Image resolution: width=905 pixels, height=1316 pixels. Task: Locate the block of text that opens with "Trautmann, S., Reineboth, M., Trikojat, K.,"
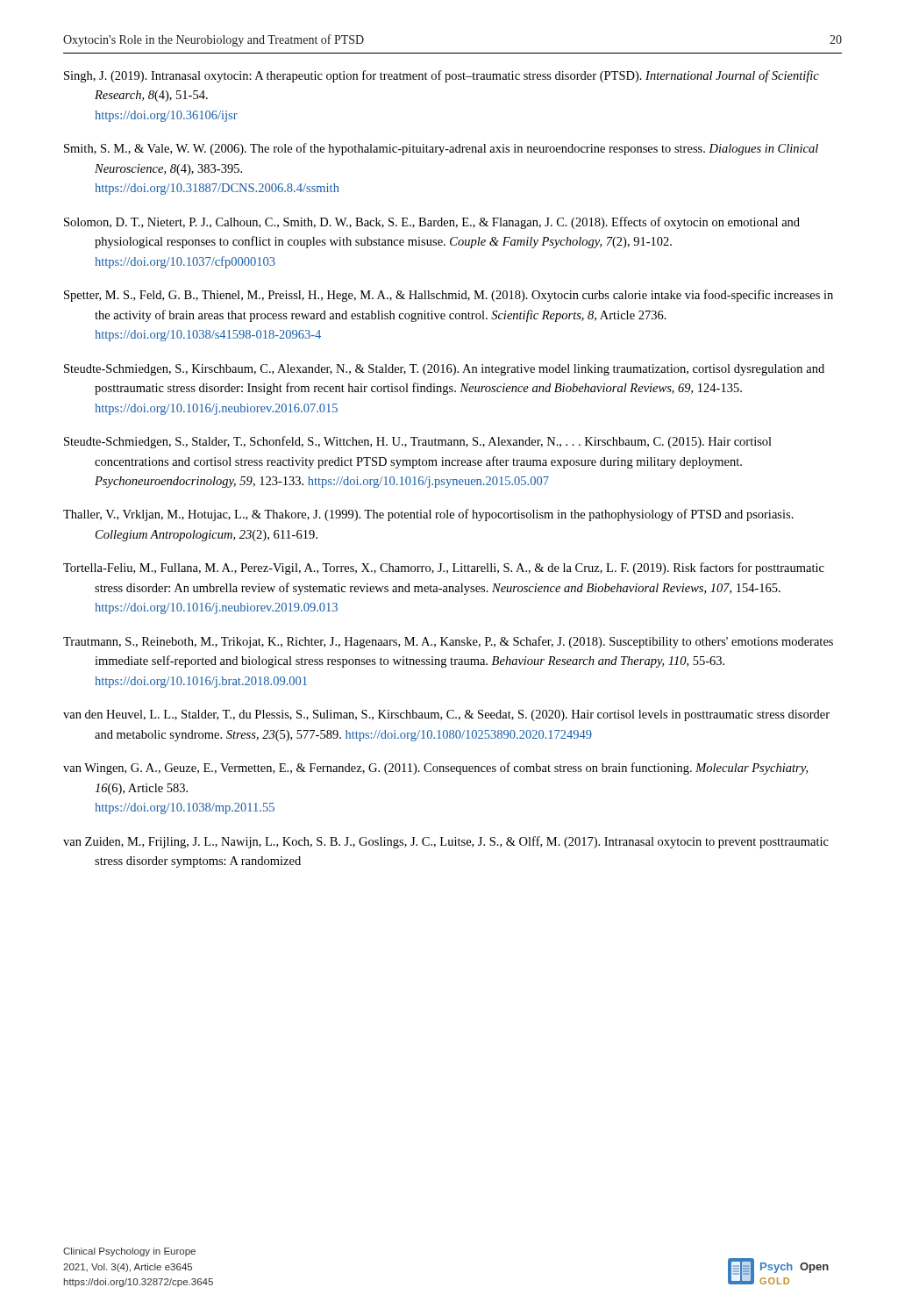[x=452, y=661]
